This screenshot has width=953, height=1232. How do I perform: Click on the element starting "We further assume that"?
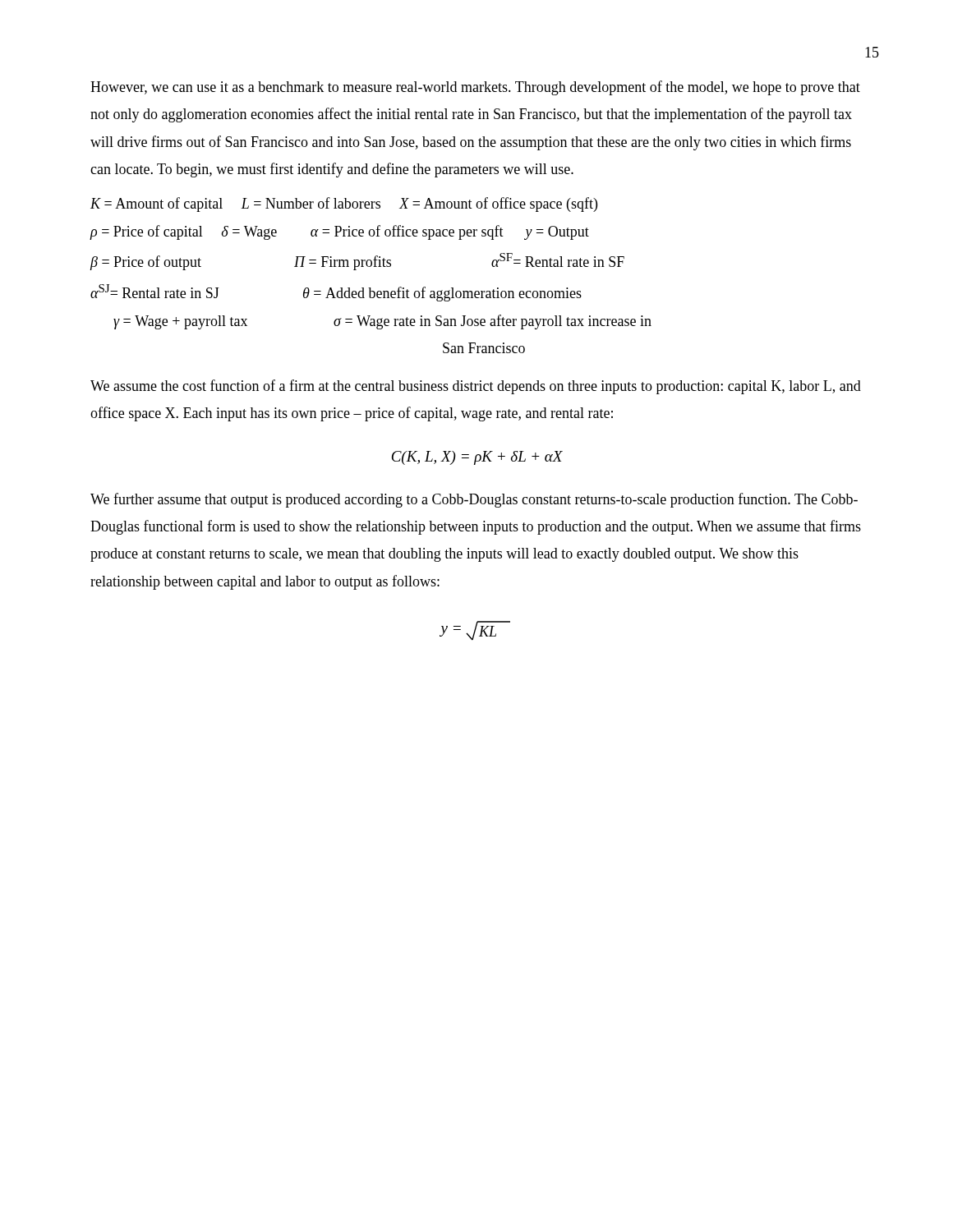tap(476, 540)
